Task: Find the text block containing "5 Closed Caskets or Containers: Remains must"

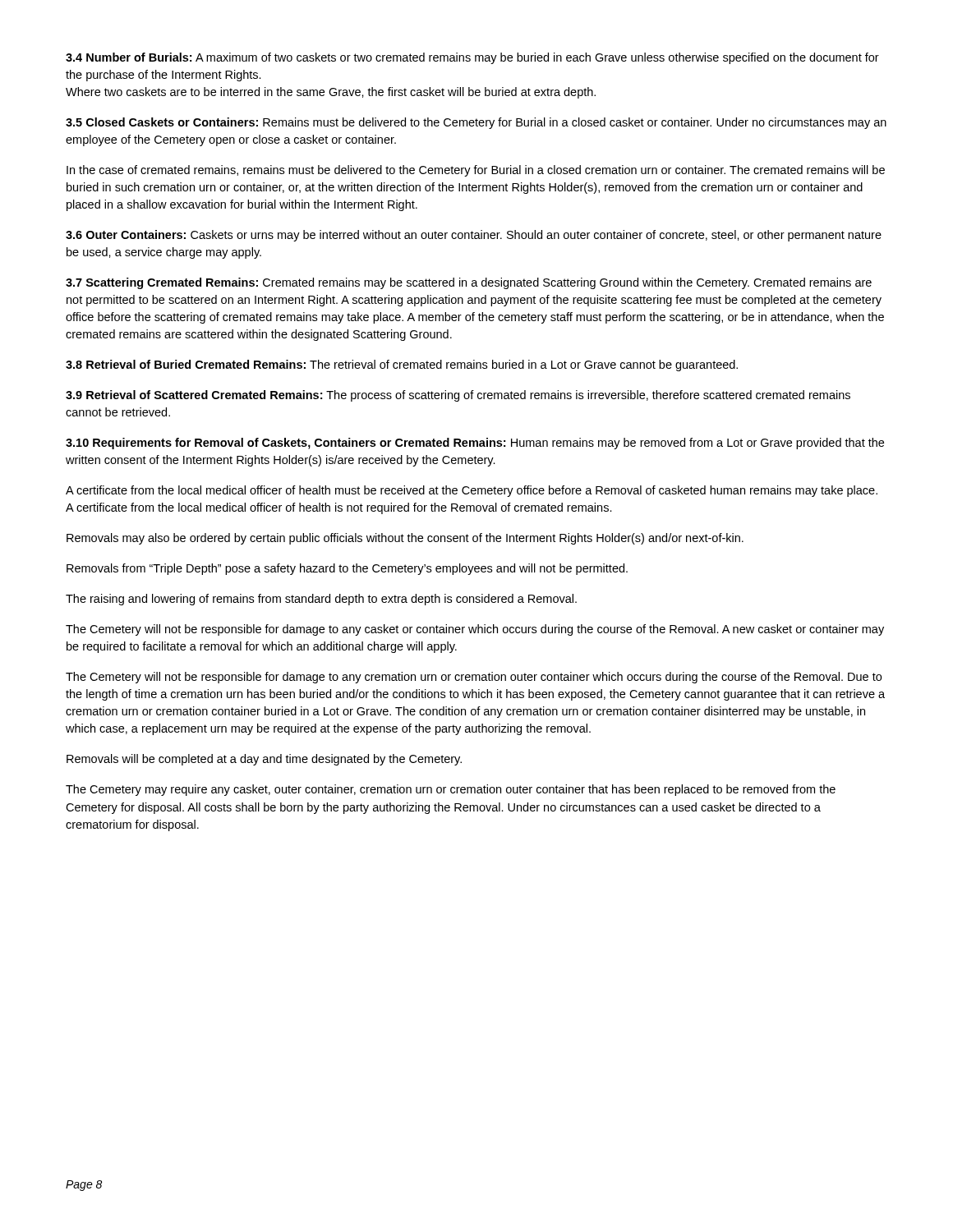Action: [x=476, y=131]
